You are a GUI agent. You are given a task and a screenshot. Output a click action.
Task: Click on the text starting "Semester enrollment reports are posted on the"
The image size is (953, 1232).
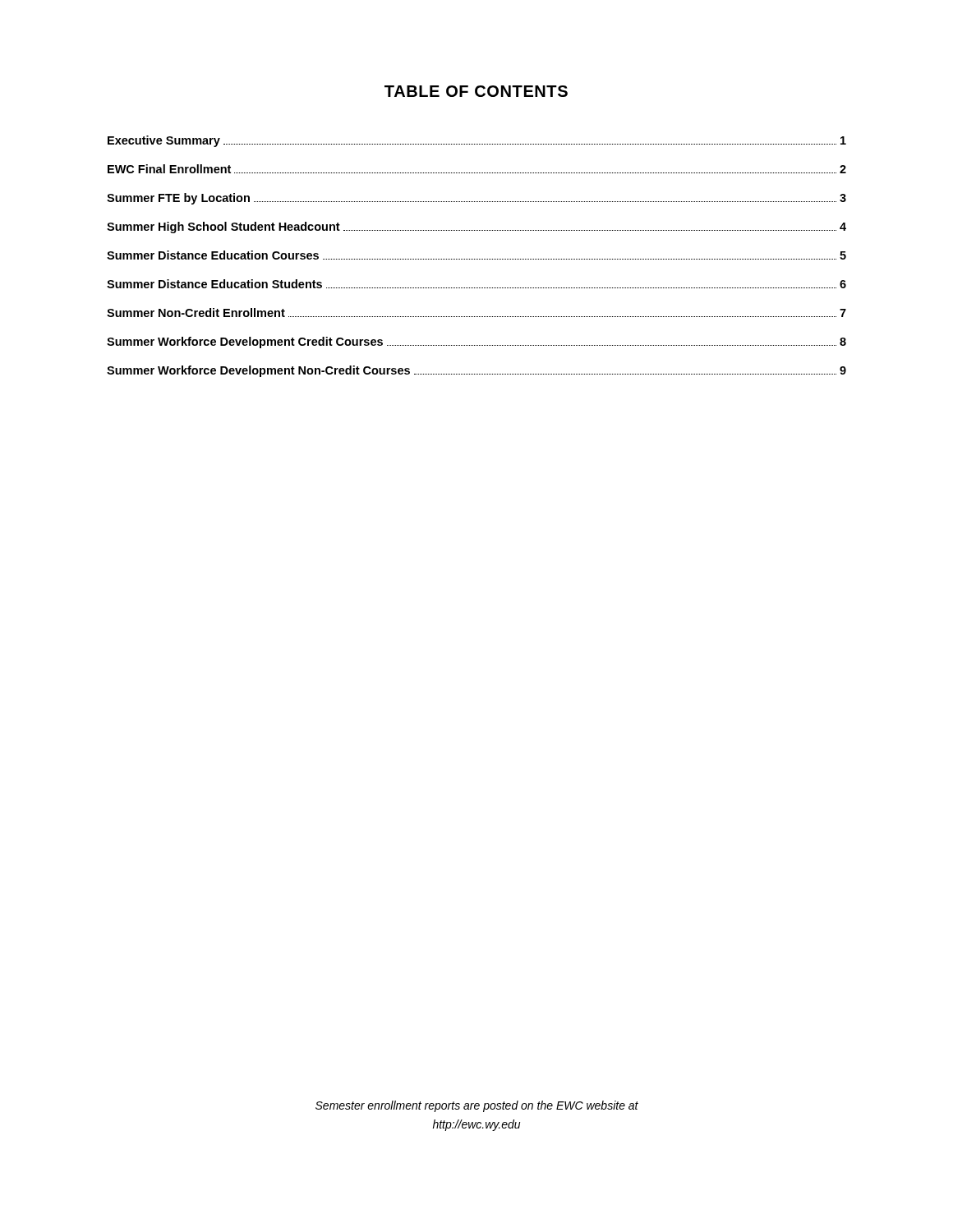pyautogui.click(x=476, y=1115)
